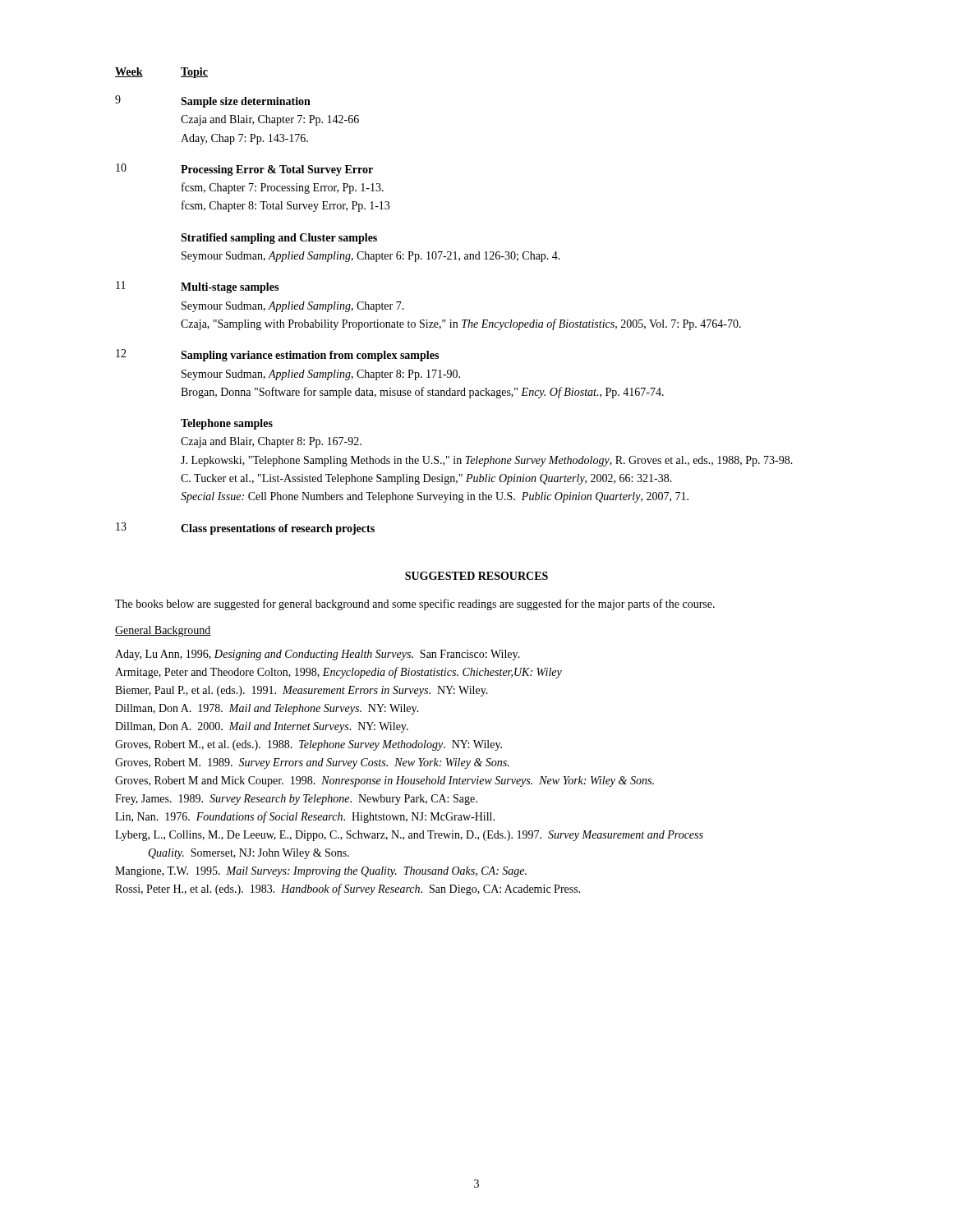Viewport: 953px width, 1232px height.
Task: Select the element starting "General Background"
Action: coord(163,631)
